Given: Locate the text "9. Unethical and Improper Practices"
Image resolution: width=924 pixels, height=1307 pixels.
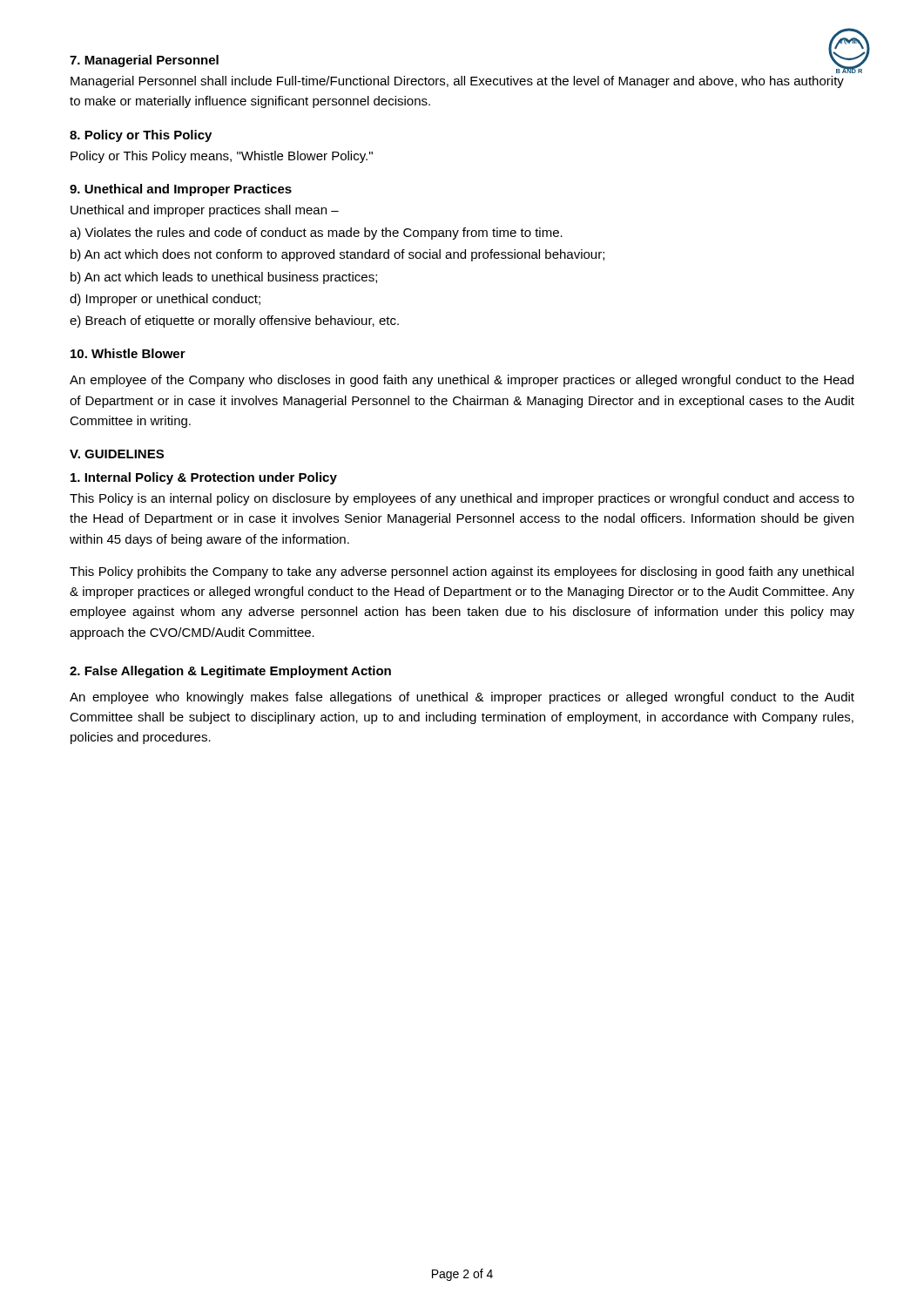Looking at the screenshot, I should (x=181, y=188).
